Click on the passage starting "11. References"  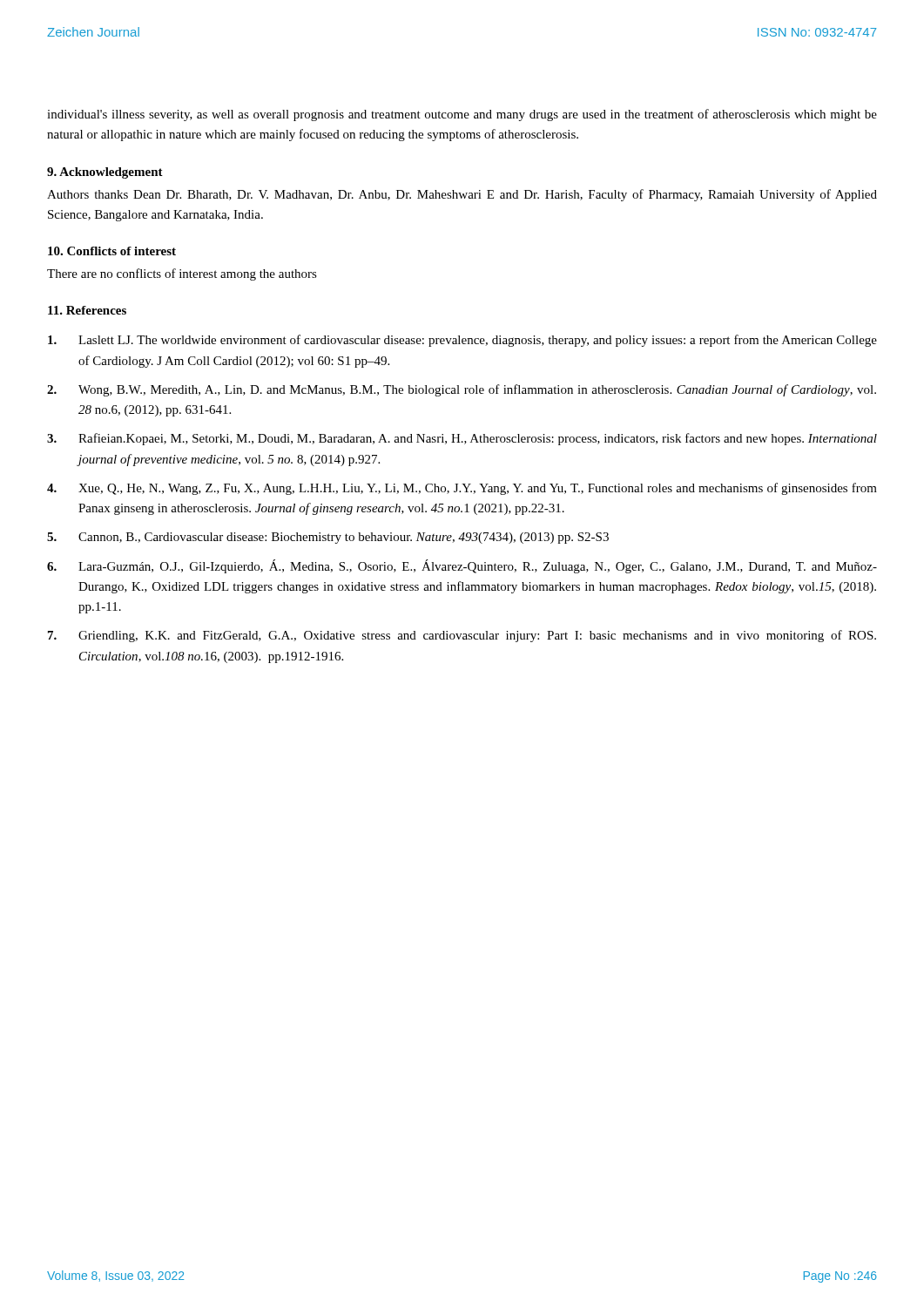[x=87, y=310]
